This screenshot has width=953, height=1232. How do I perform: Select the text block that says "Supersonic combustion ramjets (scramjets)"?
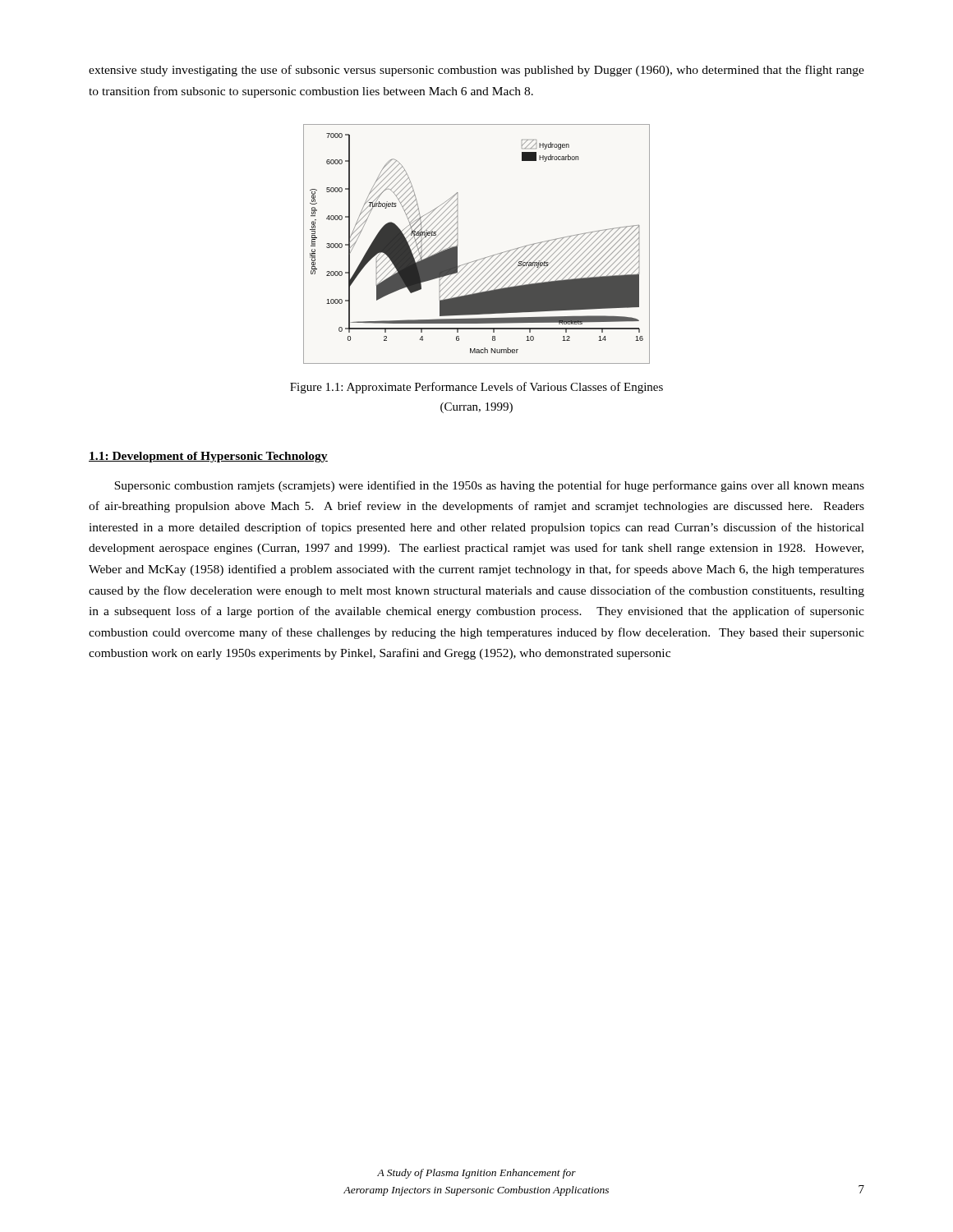(476, 569)
